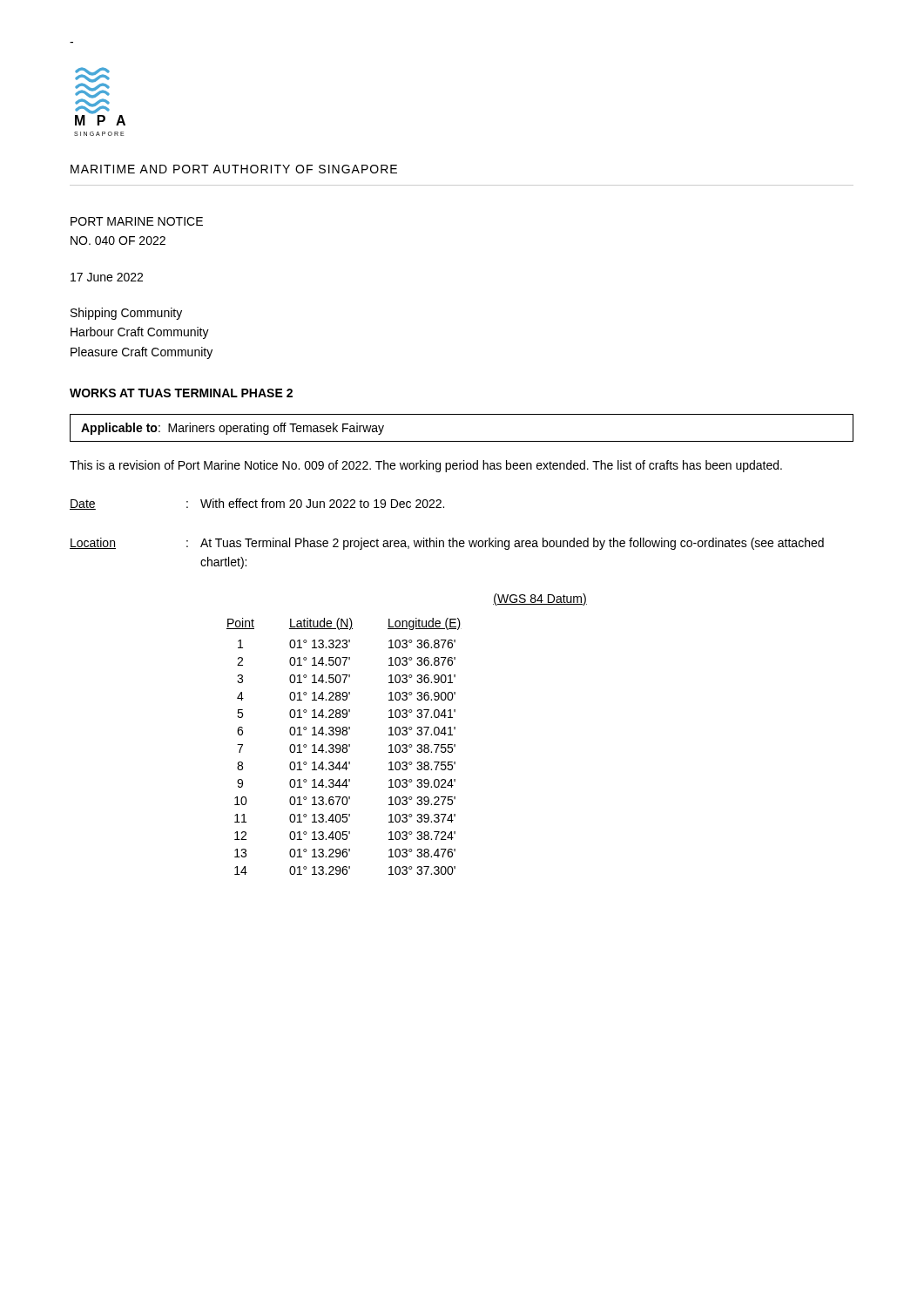Locate the text "MARITIME AND PORT AUTHORITY OF SINGAPORE"
The width and height of the screenshot is (924, 1307).
234,169
